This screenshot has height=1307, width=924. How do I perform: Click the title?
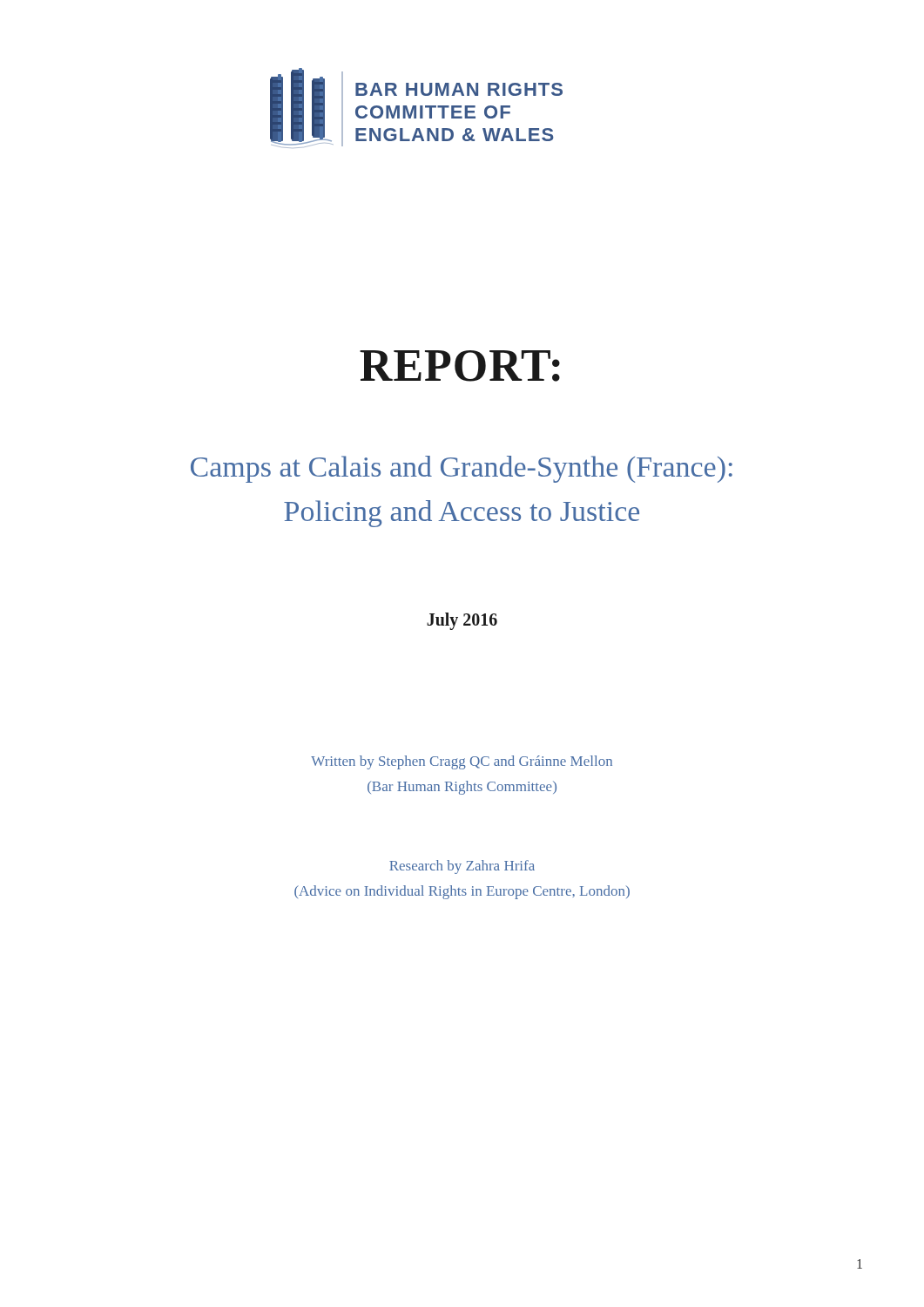tap(462, 366)
